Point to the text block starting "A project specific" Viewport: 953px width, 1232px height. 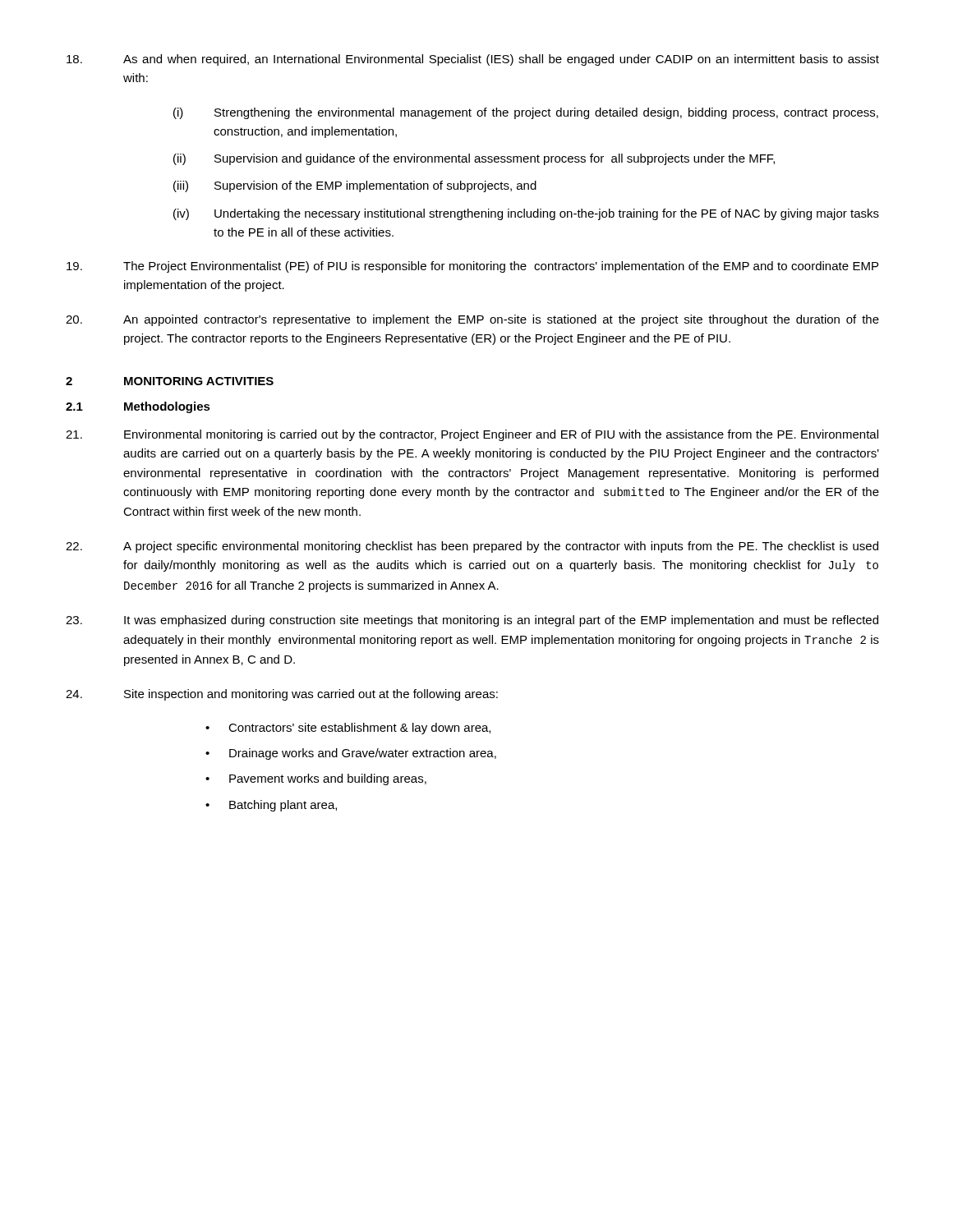click(472, 566)
